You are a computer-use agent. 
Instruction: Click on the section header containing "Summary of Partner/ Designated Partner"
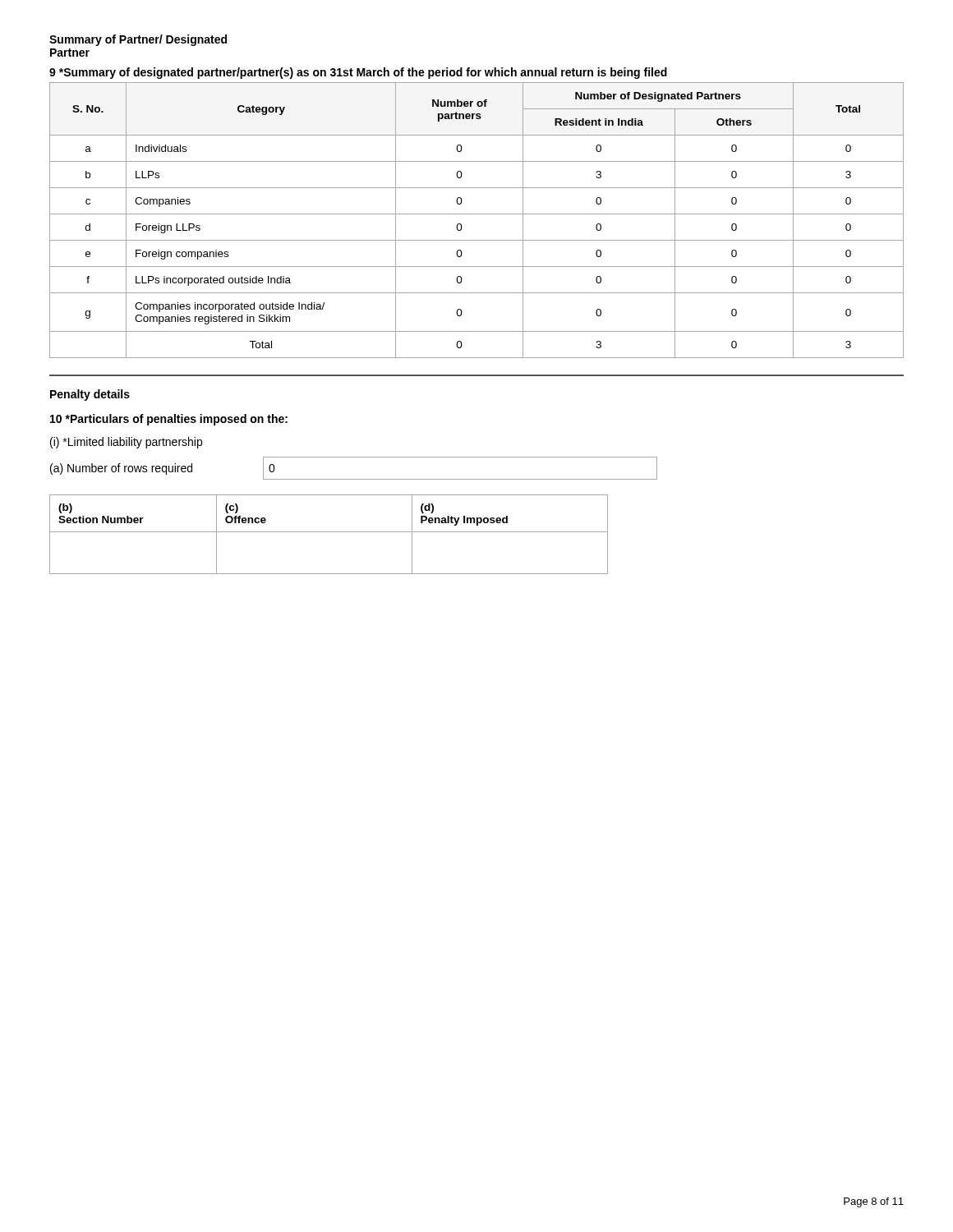(x=138, y=46)
